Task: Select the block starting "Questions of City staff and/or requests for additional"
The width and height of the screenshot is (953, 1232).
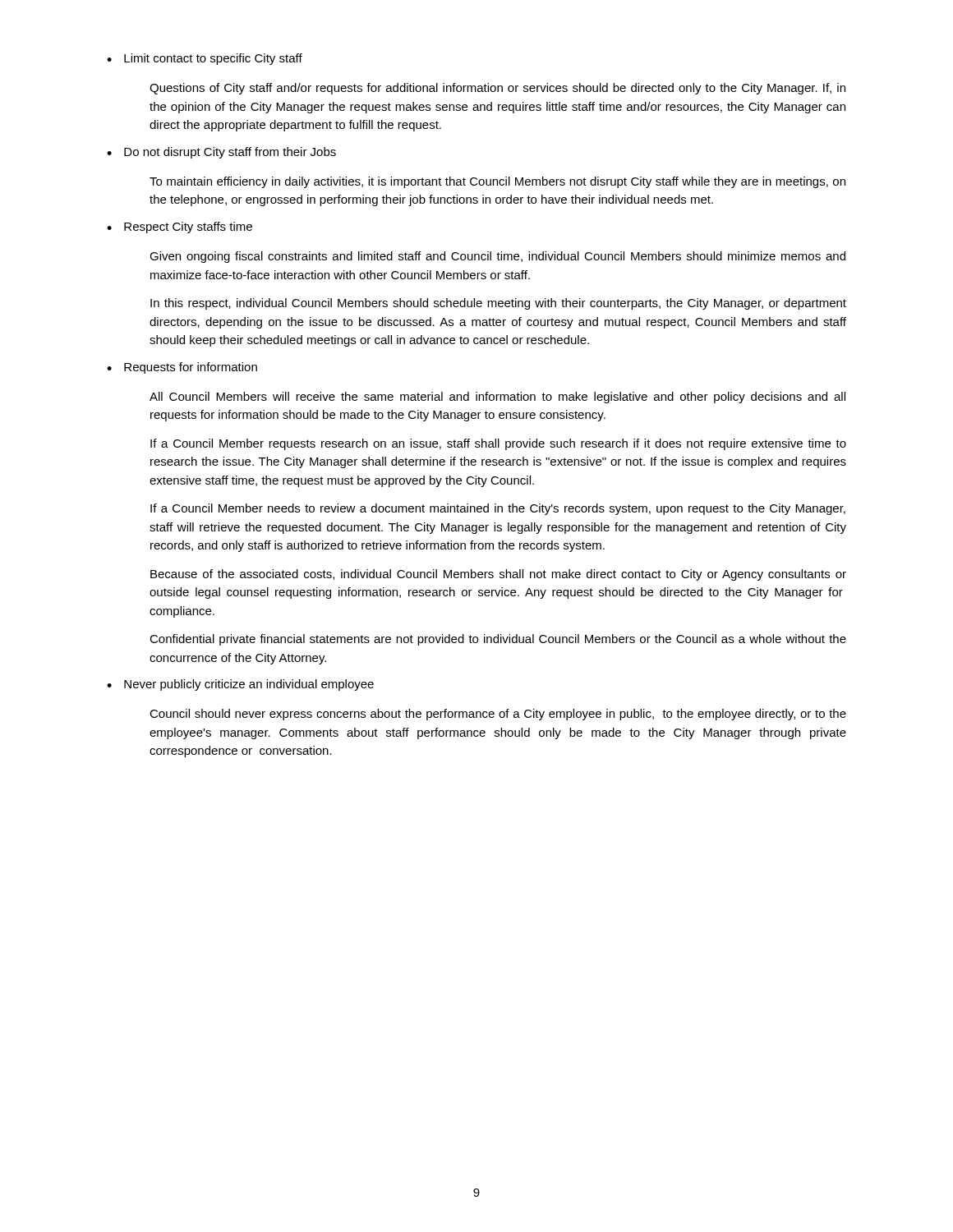Action: [x=498, y=106]
